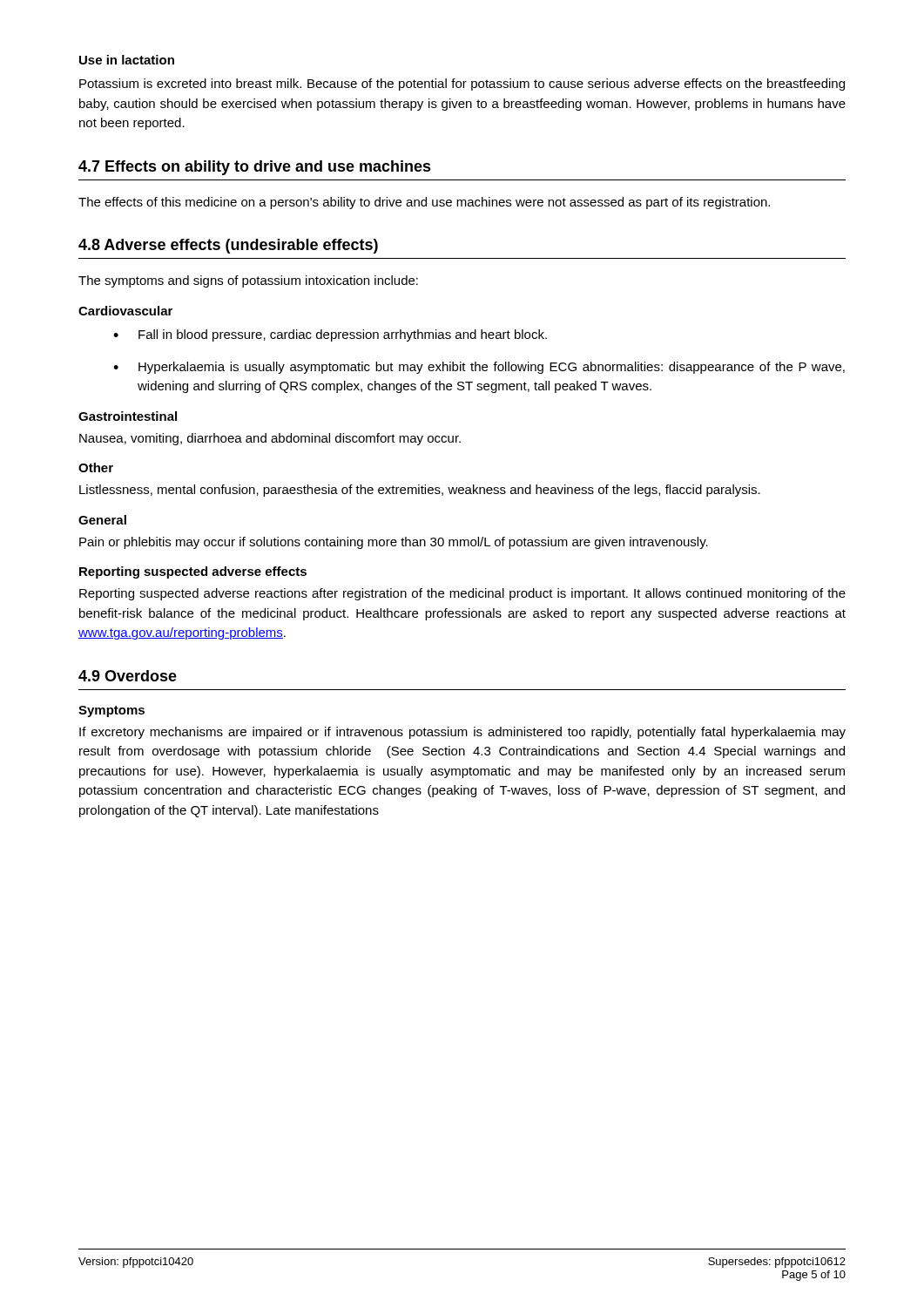This screenshot has height=1307, width=924.
Task: Where is the section header that starts "4.8 Adverse effects"?
Action: coord(228,245)
